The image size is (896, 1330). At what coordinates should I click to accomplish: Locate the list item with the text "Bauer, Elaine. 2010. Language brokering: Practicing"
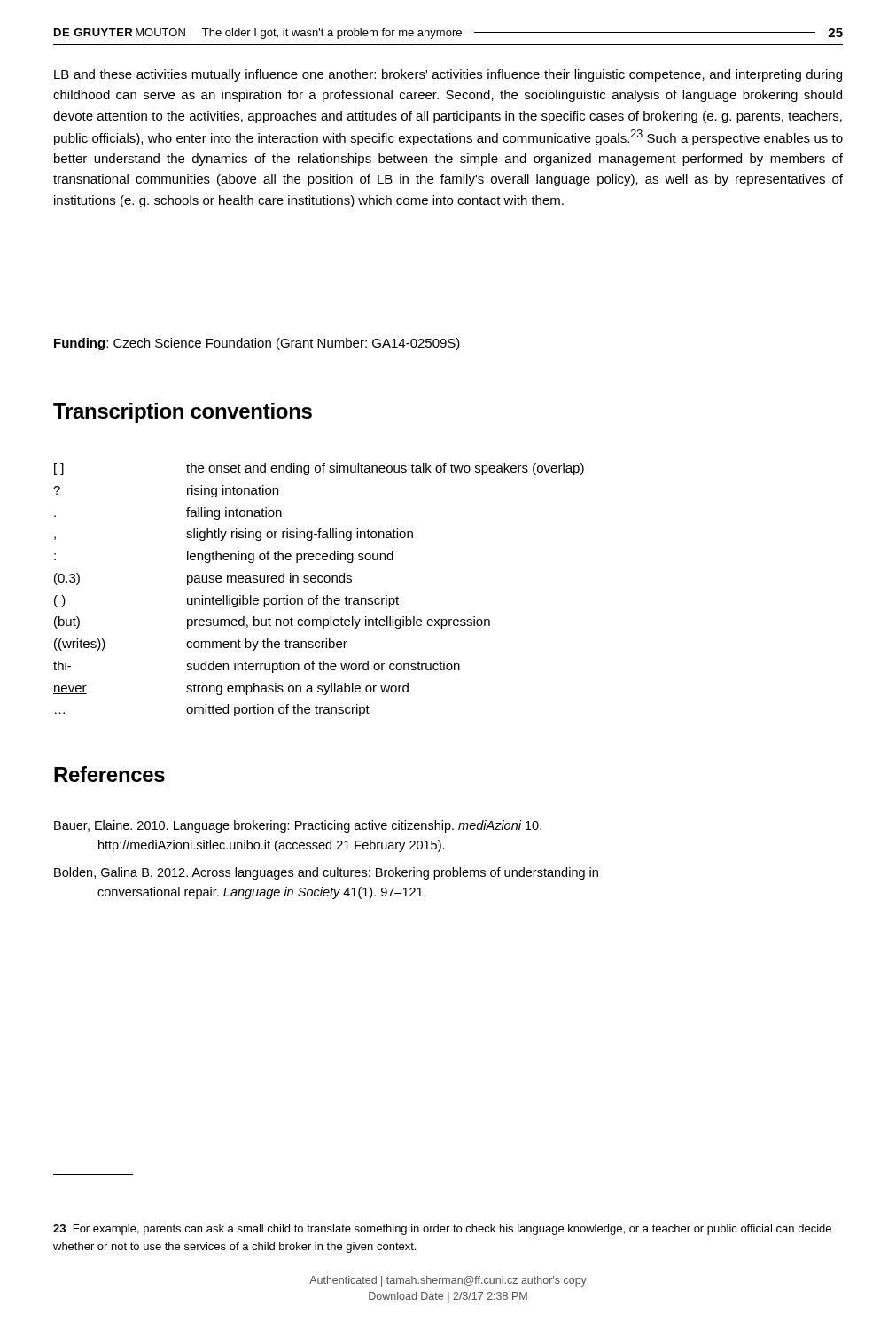pyautogui.click(x=298, y=835)
